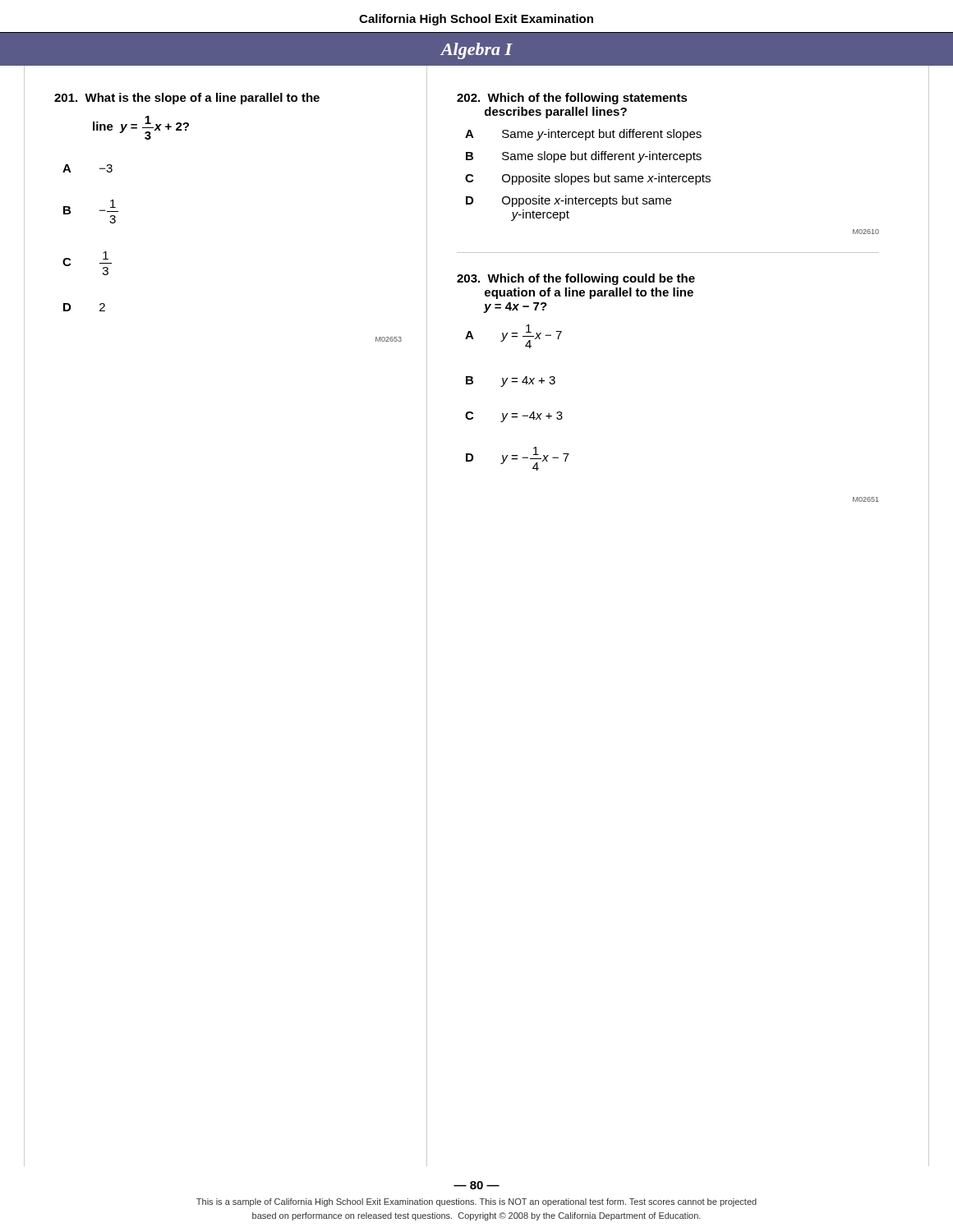Find the text starting "This is a sample of California High"
This screenshot has width=953, height=1232.
pyautogui.click(x=476, y=1208)
